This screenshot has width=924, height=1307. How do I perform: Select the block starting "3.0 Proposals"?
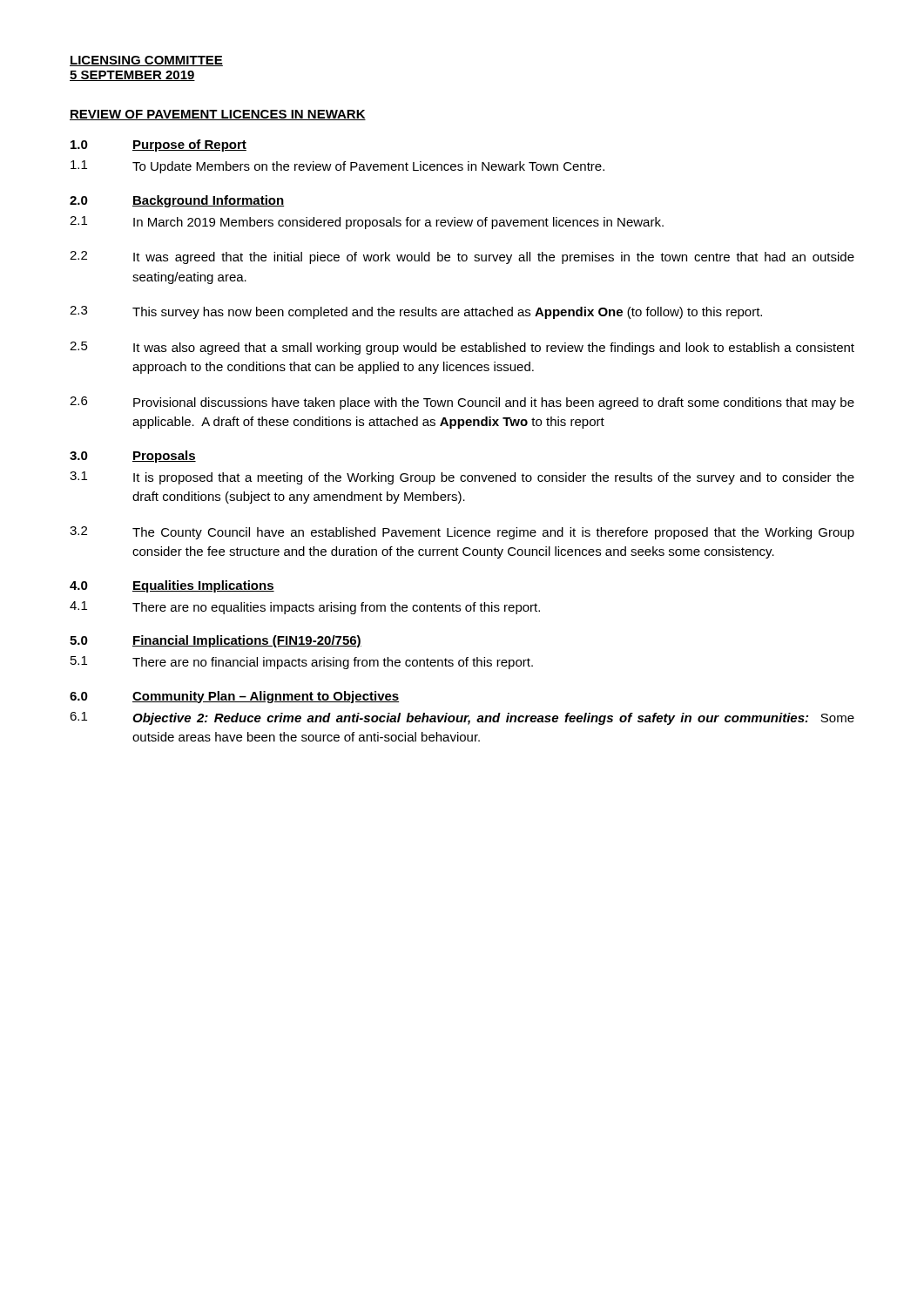pyautogui.click(x=133, y=455)
